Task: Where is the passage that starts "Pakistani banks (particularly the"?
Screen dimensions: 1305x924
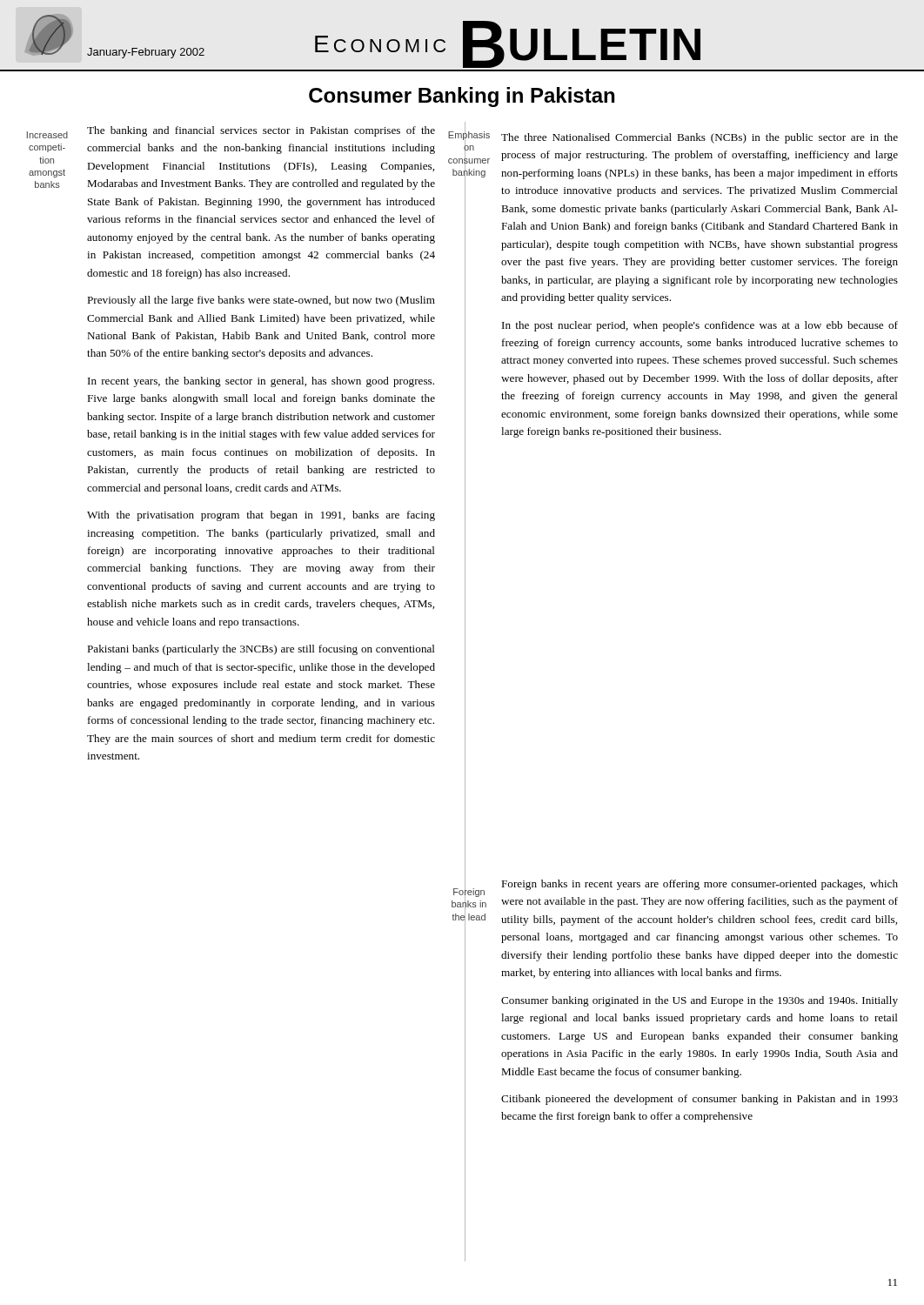Action: pos(261,702)
